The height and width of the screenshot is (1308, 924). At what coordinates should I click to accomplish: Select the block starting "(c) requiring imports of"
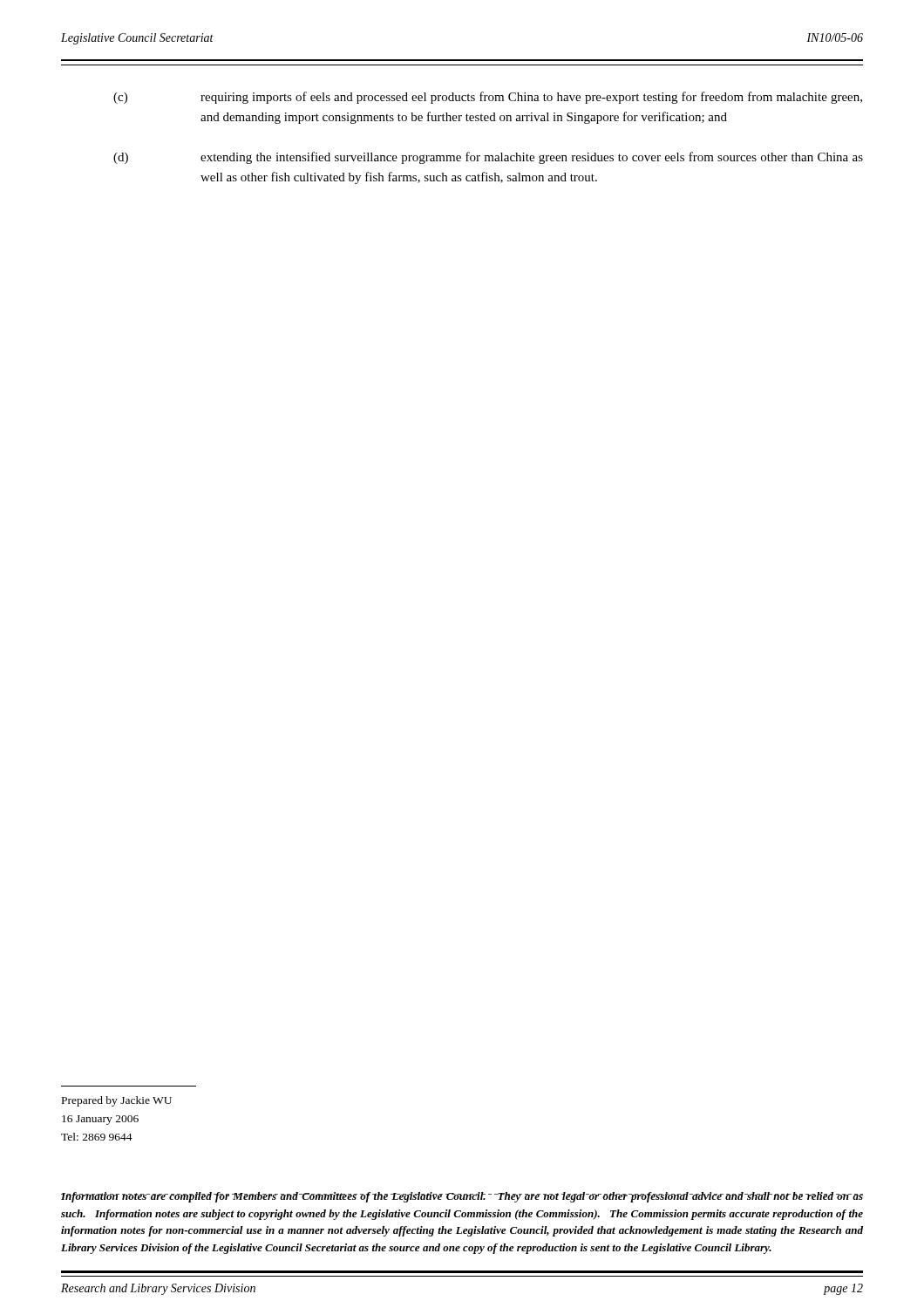point(462,108)
